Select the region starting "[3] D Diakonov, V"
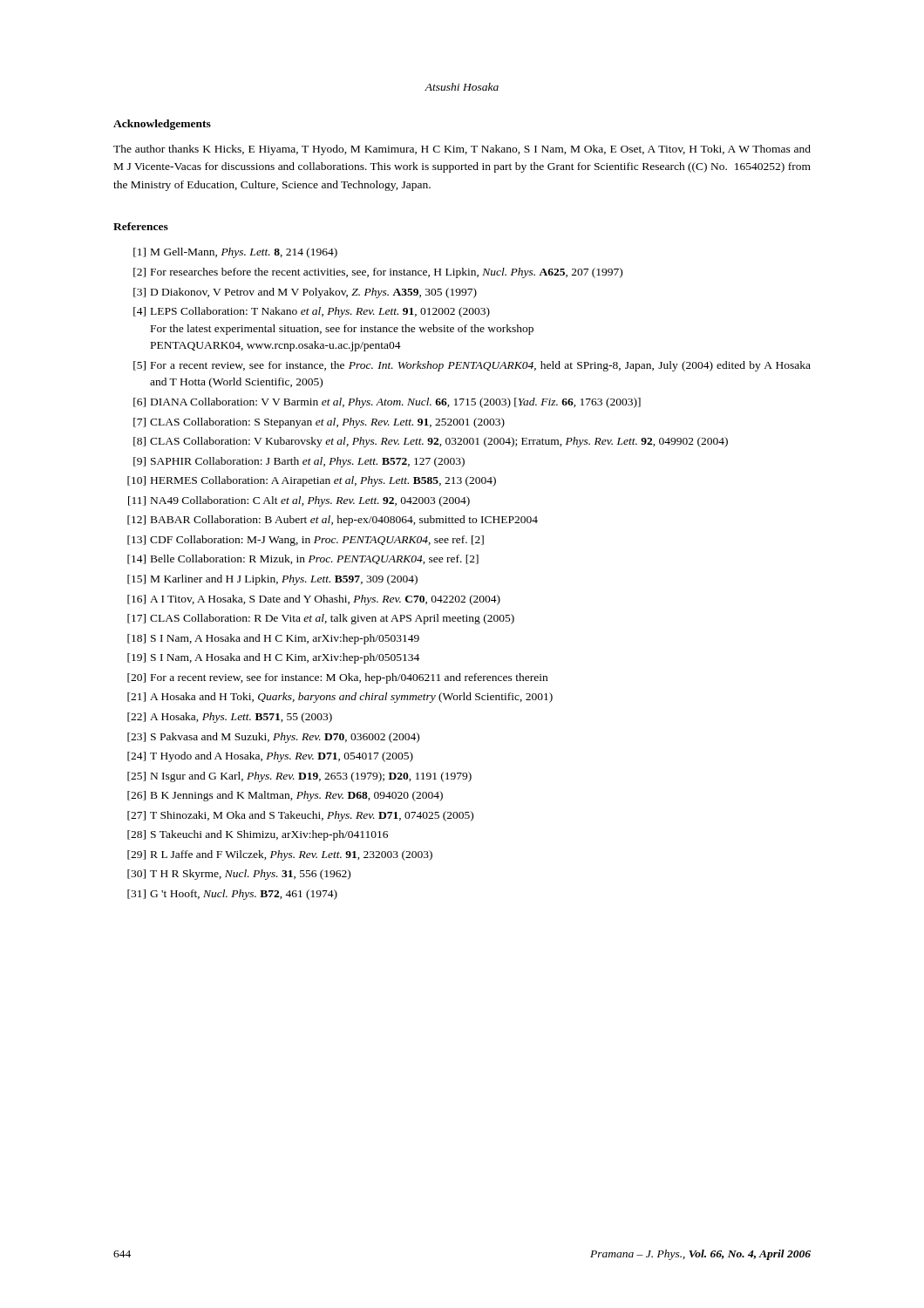The image size is (924, 1308). [462, 292]
